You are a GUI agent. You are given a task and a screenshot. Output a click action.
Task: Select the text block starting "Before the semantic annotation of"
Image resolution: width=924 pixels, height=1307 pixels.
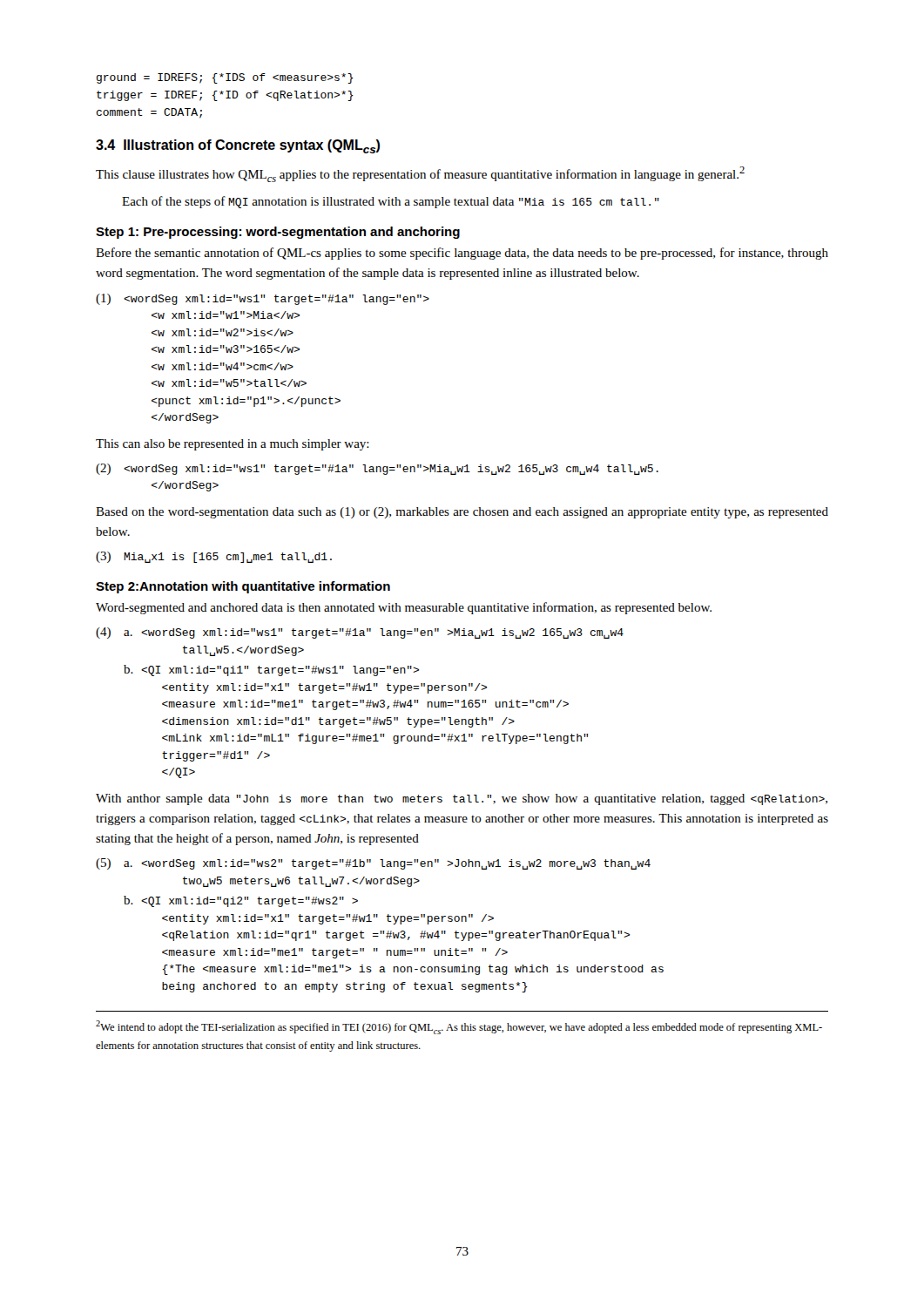pos(462,263)
